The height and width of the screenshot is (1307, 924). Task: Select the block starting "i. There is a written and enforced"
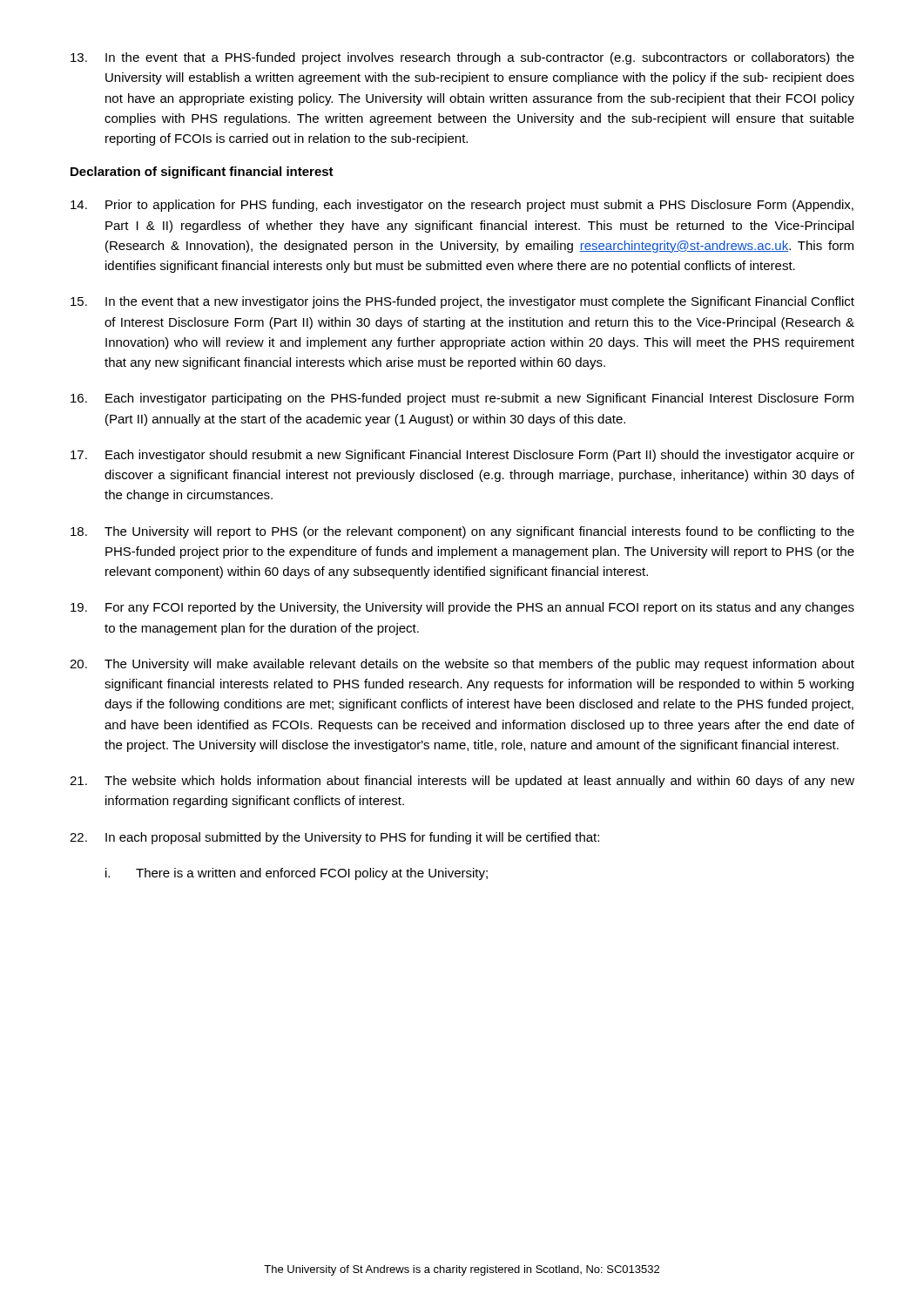coord(479,872)
